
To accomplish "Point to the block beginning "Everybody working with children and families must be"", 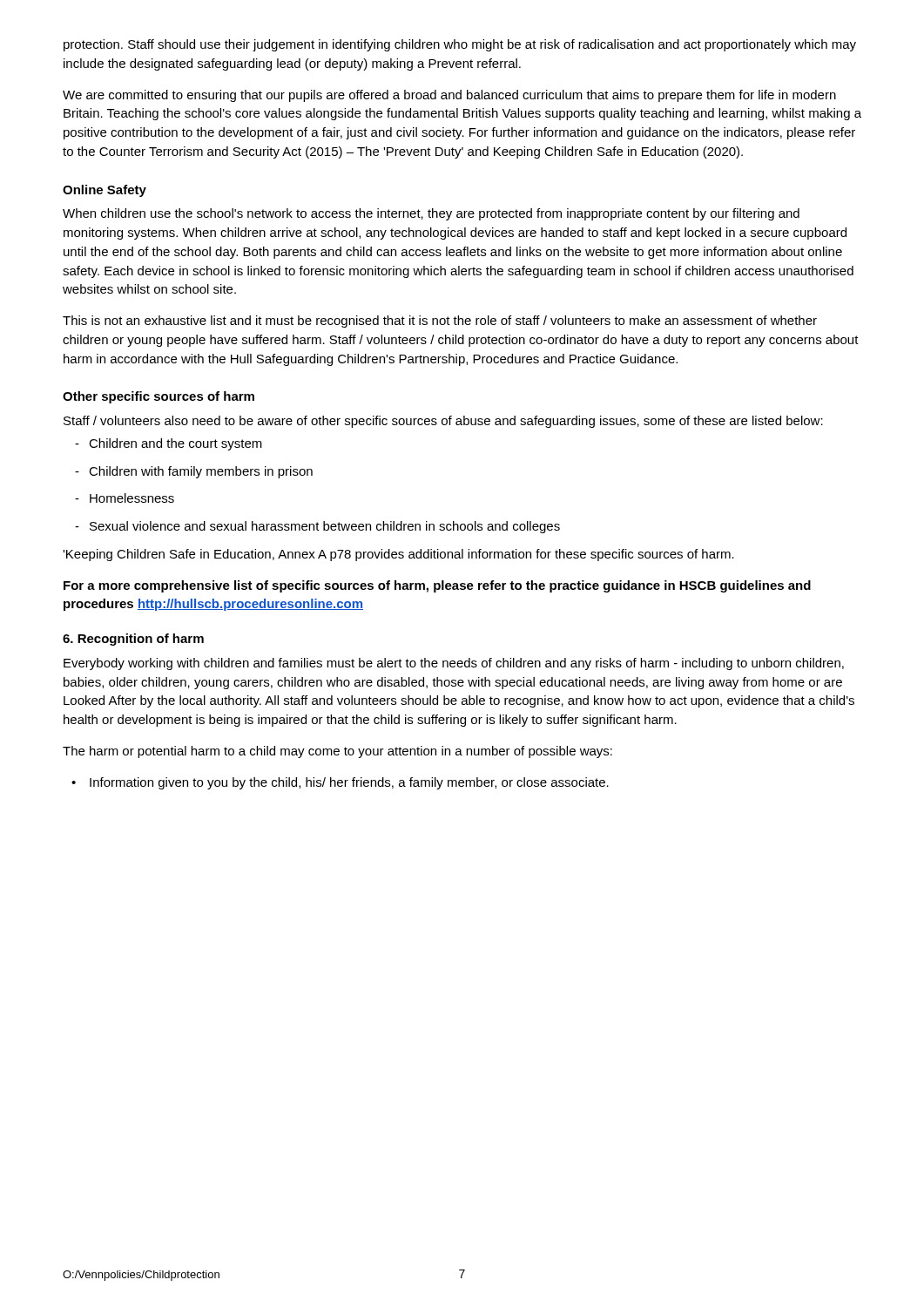I will click(462, 691).
